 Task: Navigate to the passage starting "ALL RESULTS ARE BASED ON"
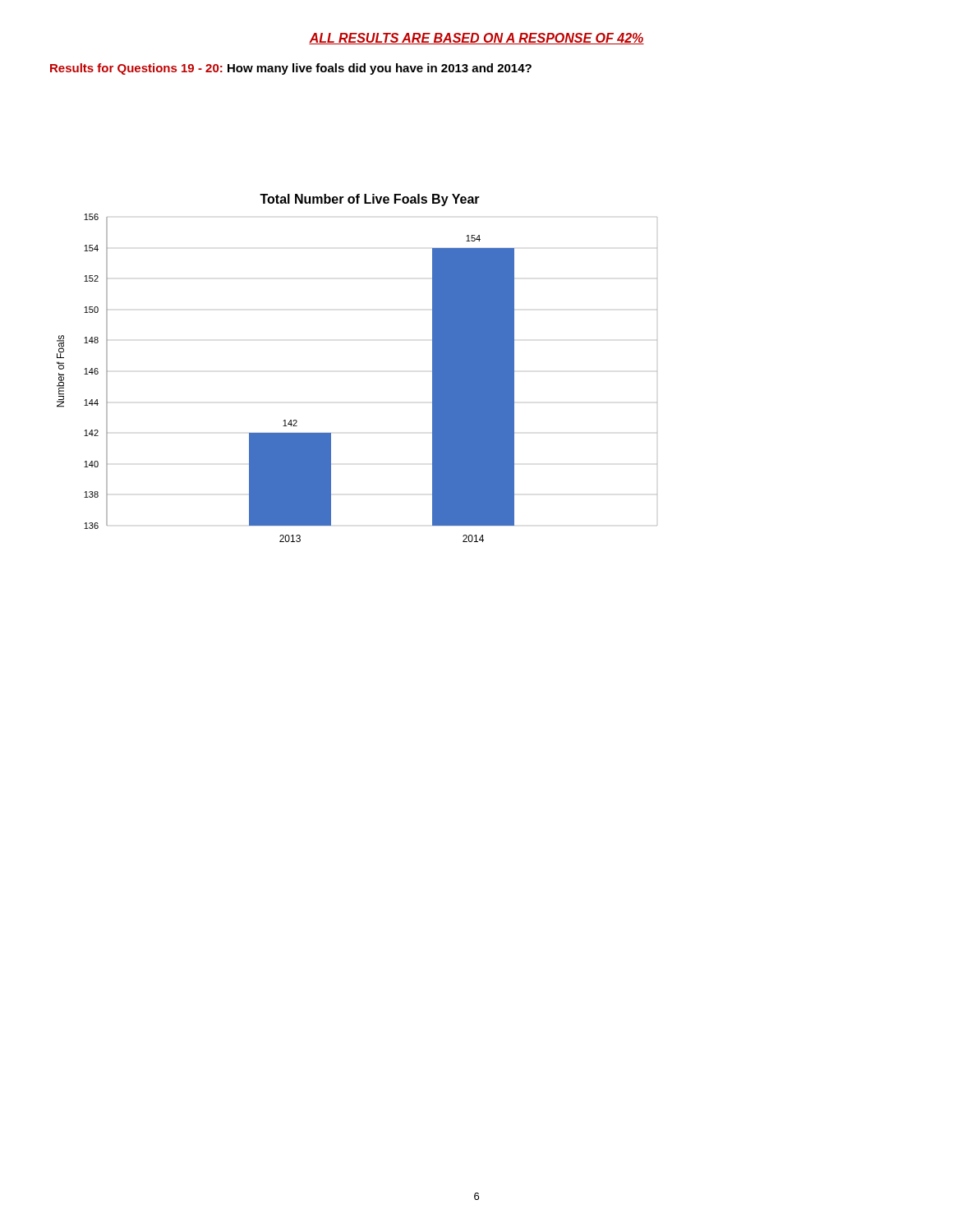(x=476, y=38)
